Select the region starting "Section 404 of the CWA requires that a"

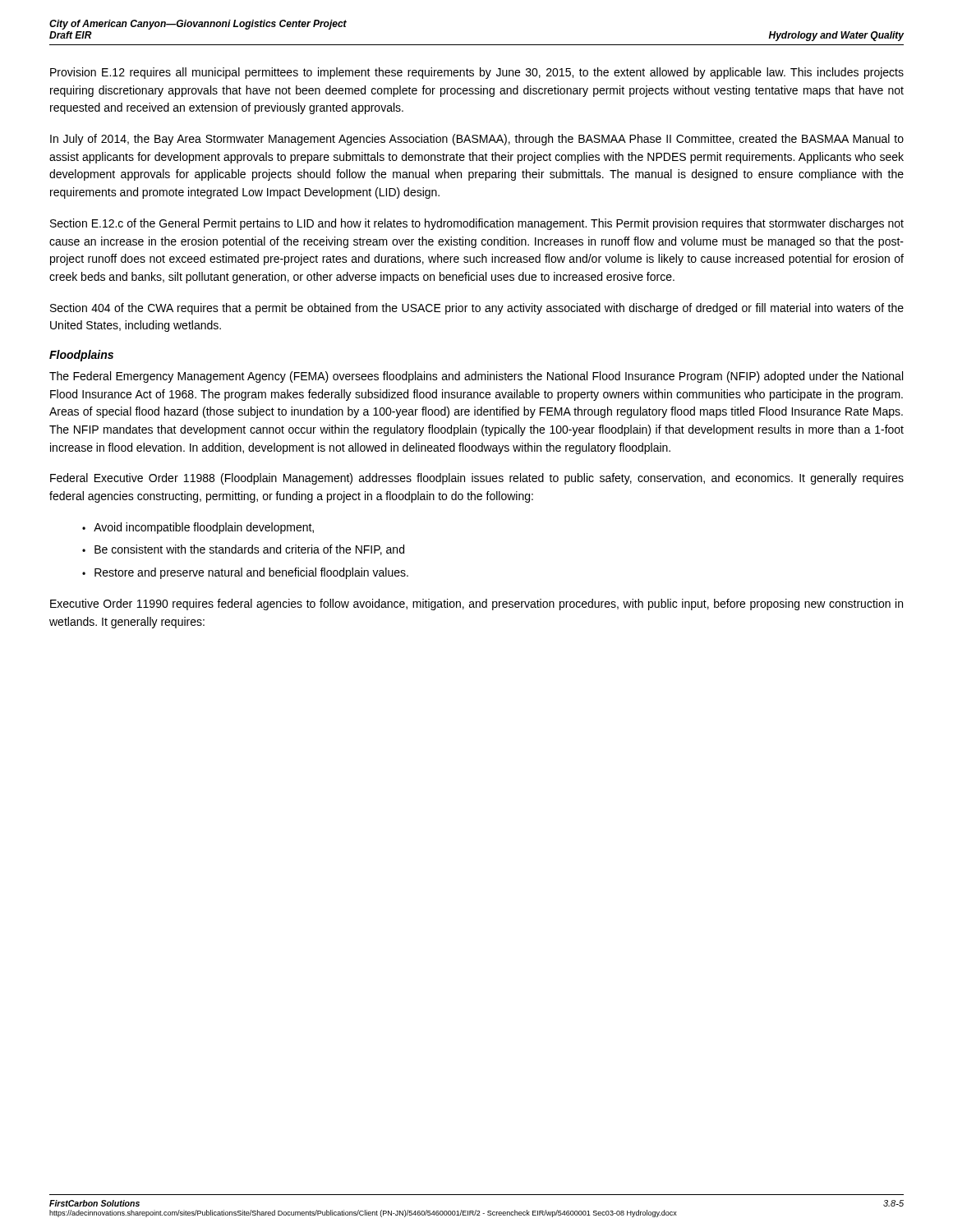pyautogui.click(x=476, y=317)
